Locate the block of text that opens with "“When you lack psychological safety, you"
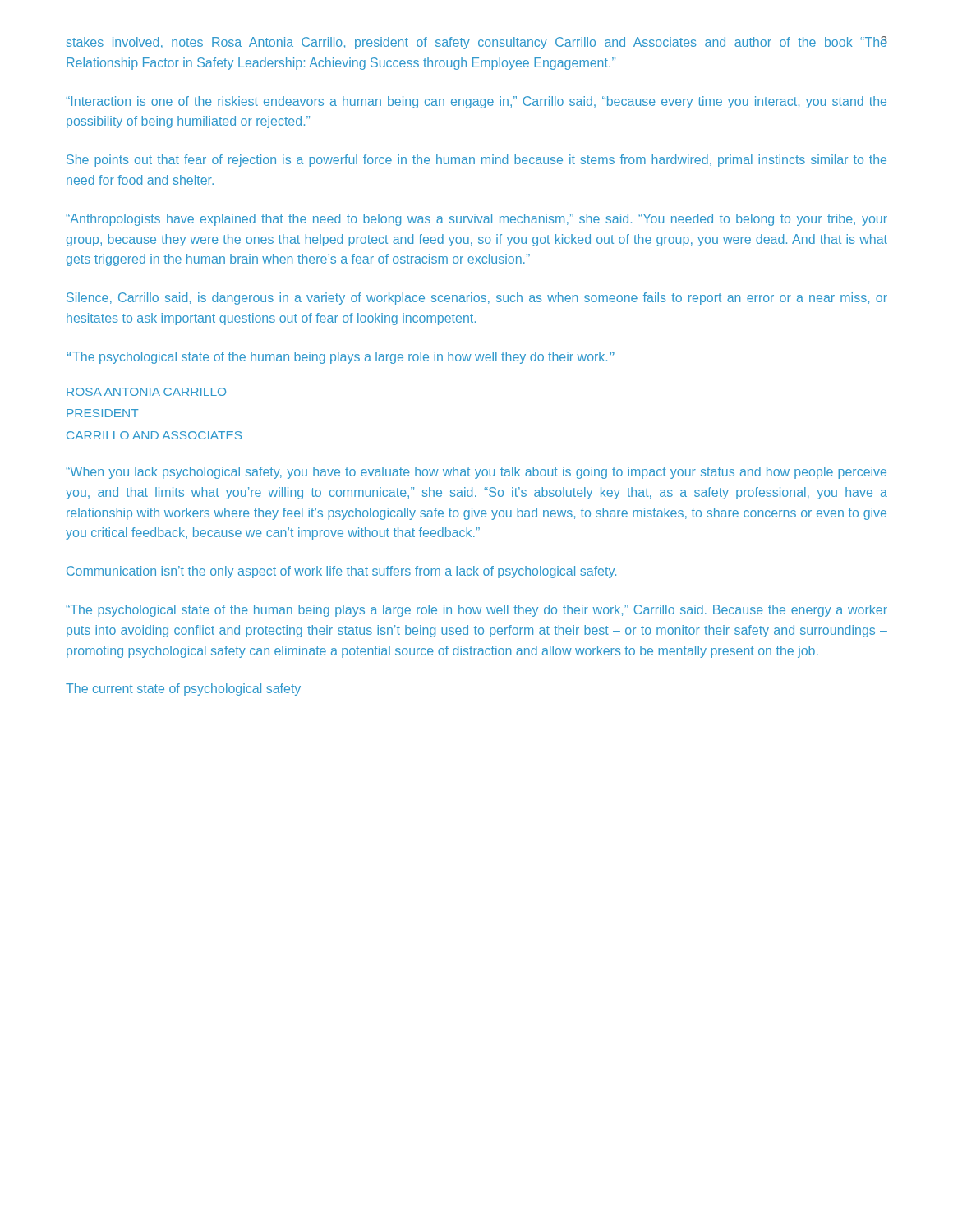The image size is (953, 1232). [476, 503]
